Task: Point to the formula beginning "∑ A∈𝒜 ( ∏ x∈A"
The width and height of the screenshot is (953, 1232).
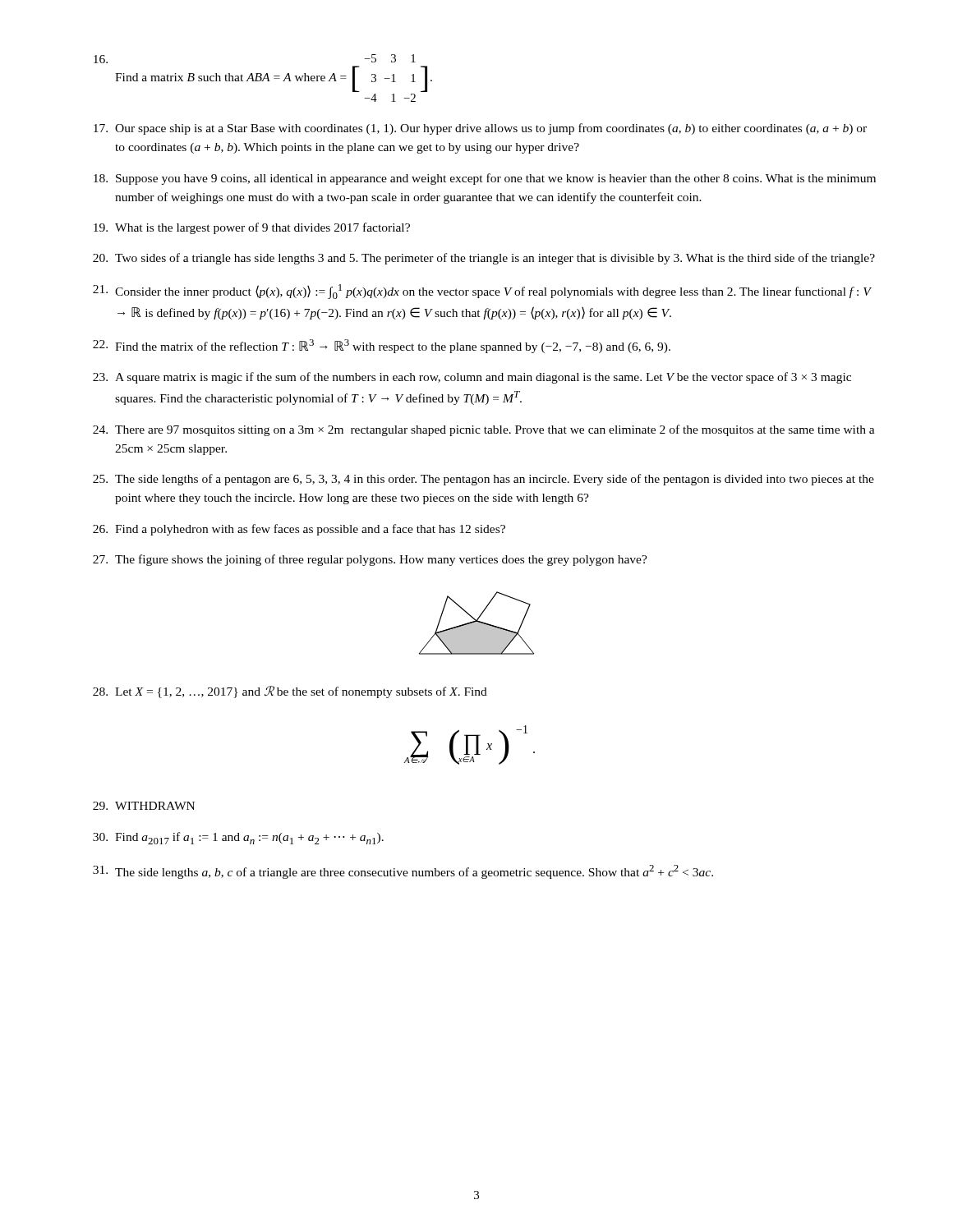Action: coord(476,747)
